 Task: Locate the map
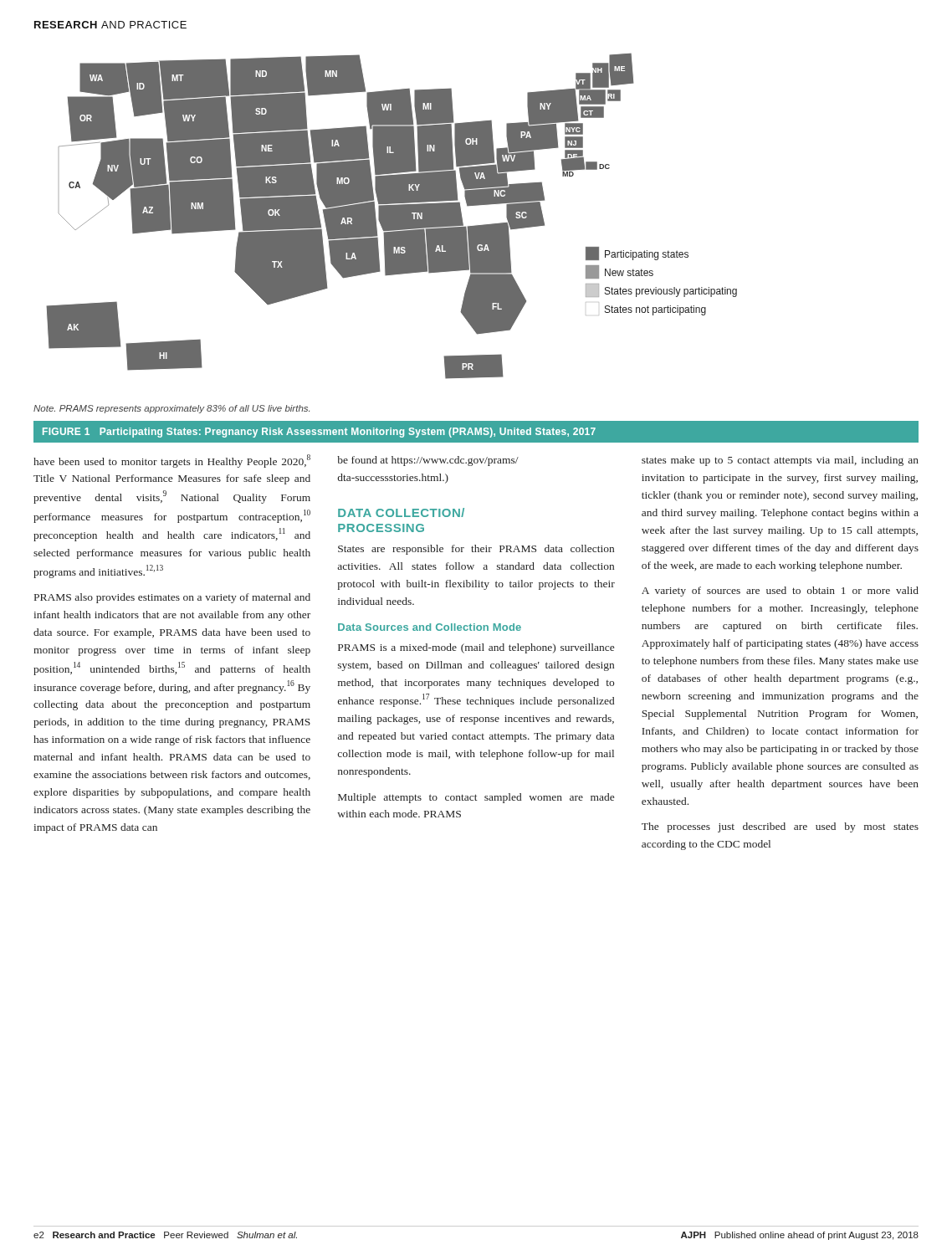tap(376, 222)
